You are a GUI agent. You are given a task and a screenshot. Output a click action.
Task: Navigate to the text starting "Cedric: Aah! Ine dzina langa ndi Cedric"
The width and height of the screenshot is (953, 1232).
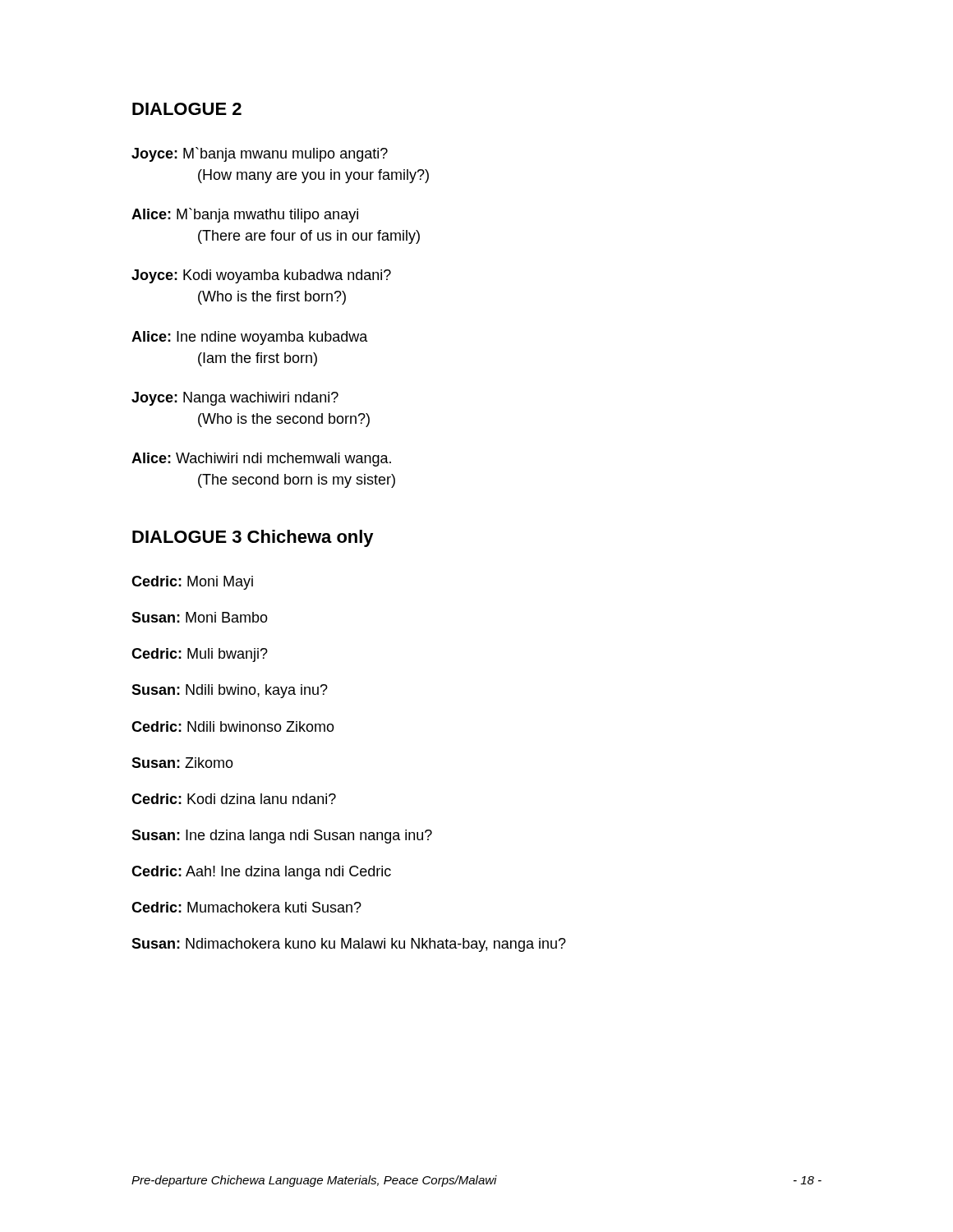pyautogui.click(x=261, y=871)
